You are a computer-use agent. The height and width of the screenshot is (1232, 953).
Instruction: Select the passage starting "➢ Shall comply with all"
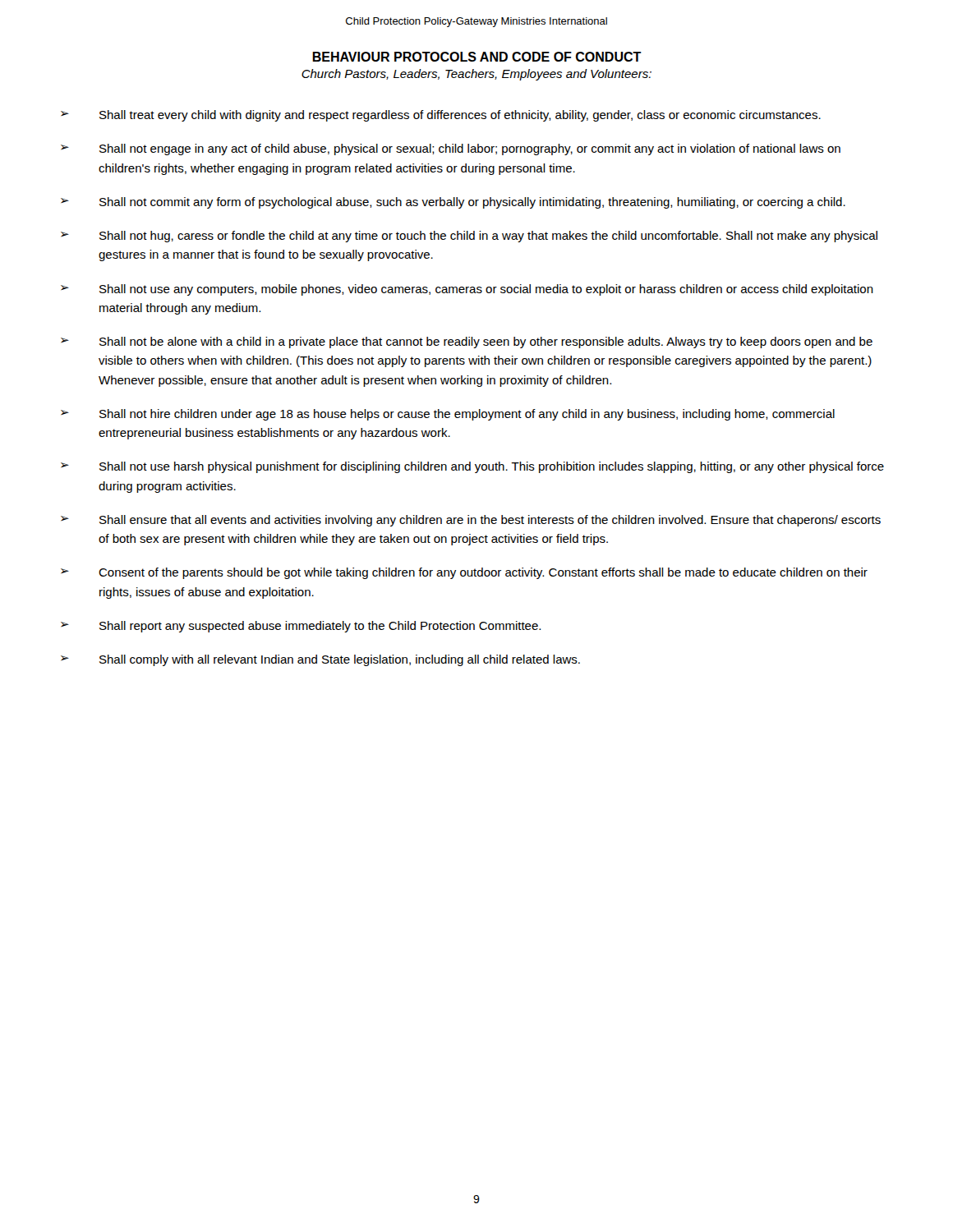[476, 659]
